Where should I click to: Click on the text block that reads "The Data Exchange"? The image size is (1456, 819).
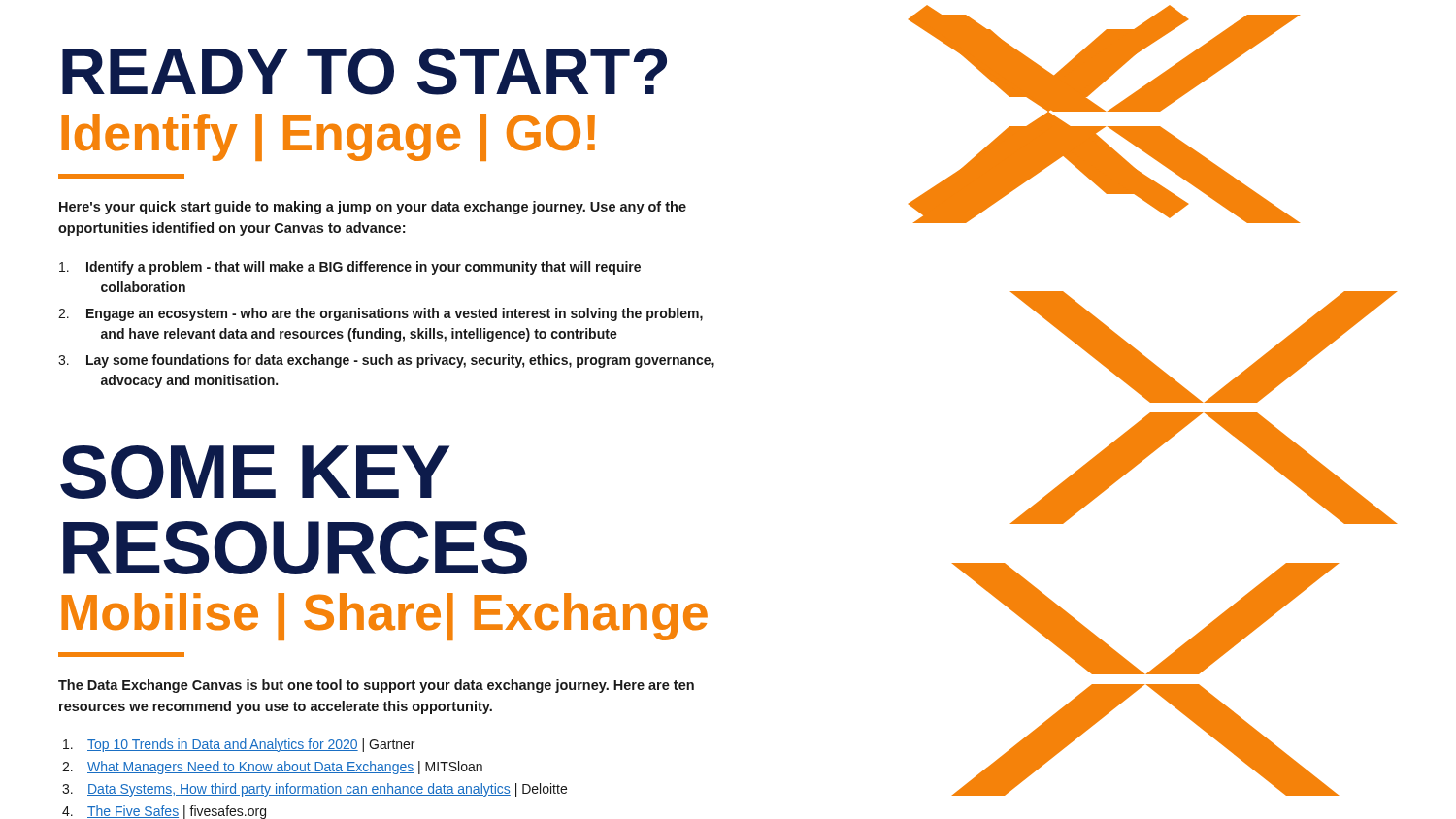coord(376,696)
